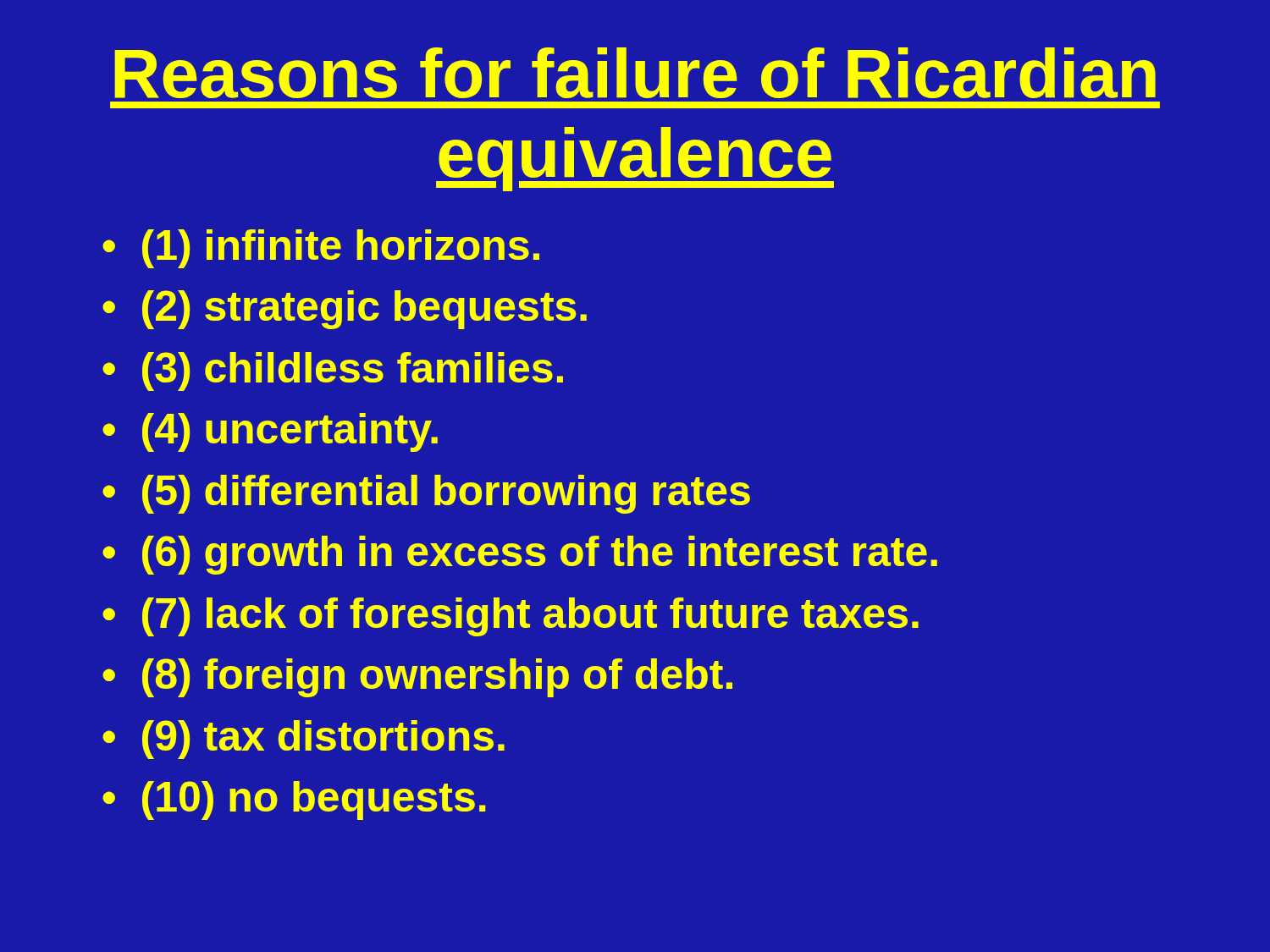This screenshot has width=1270, height=952.
Task: Click where it says "• (1) infinite horizons."
Action: 322,245
